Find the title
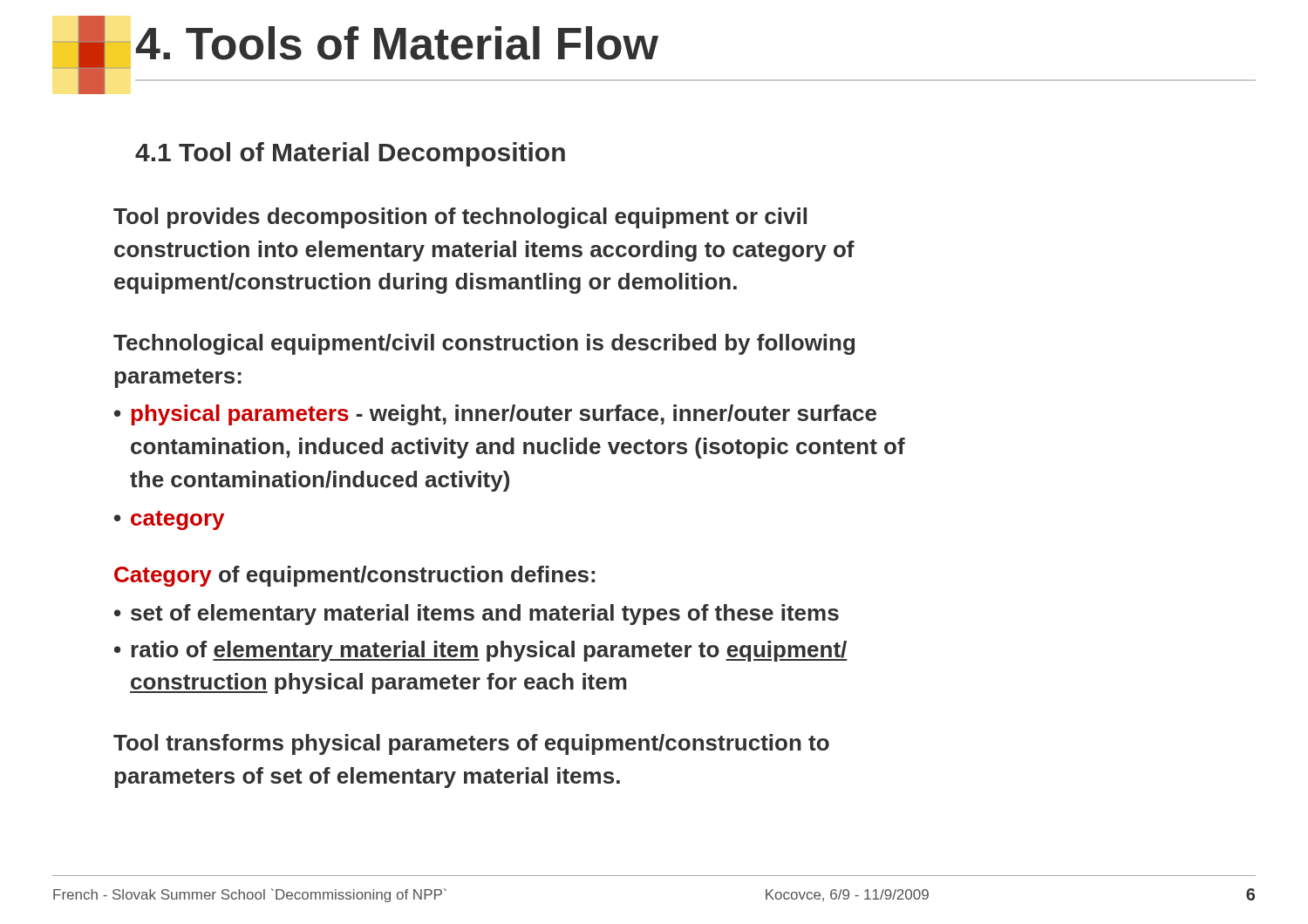The height and width of the screenshot is (924, 1308). click(695, 50)
